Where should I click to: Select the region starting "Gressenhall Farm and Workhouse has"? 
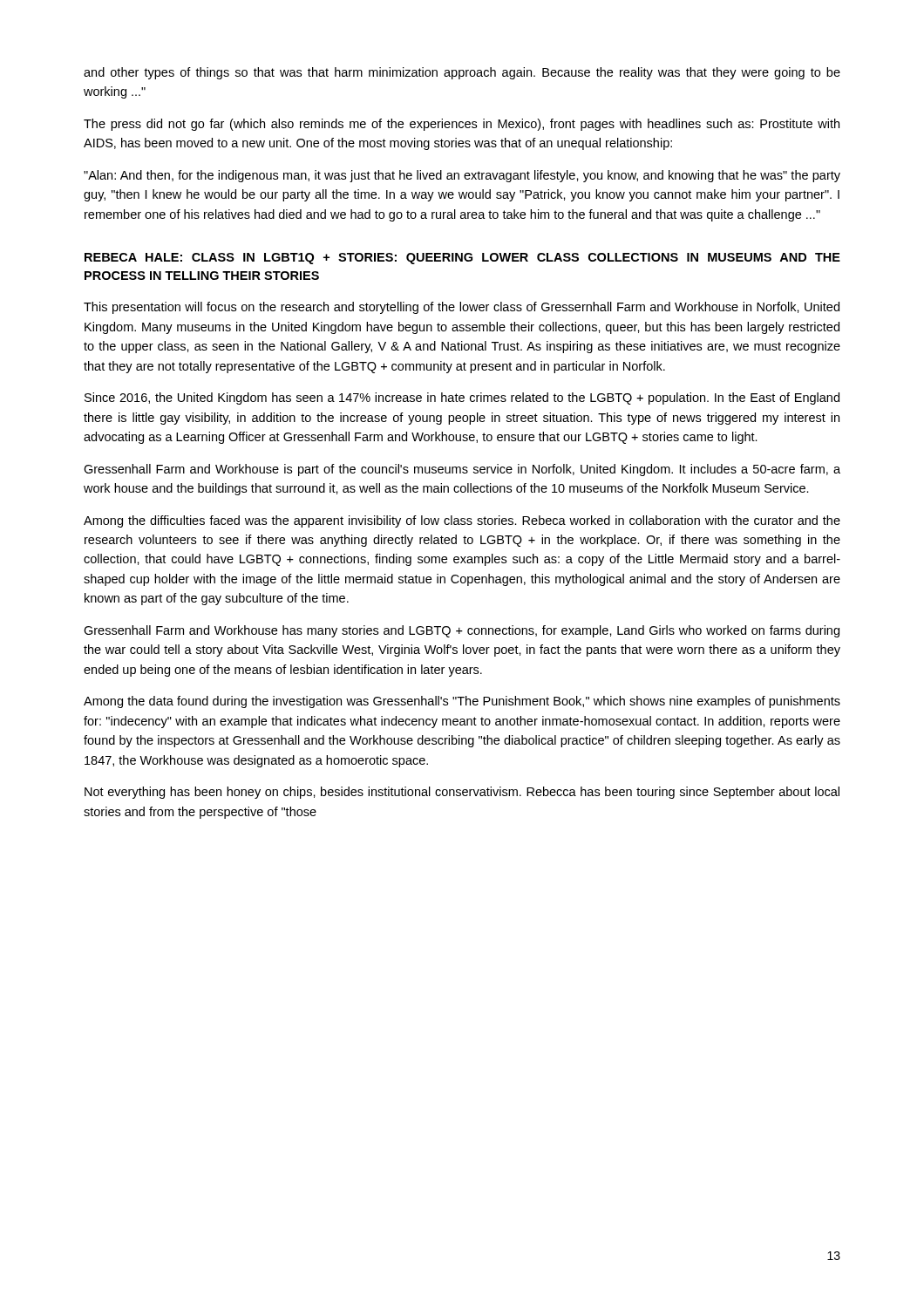coord(462,650)
